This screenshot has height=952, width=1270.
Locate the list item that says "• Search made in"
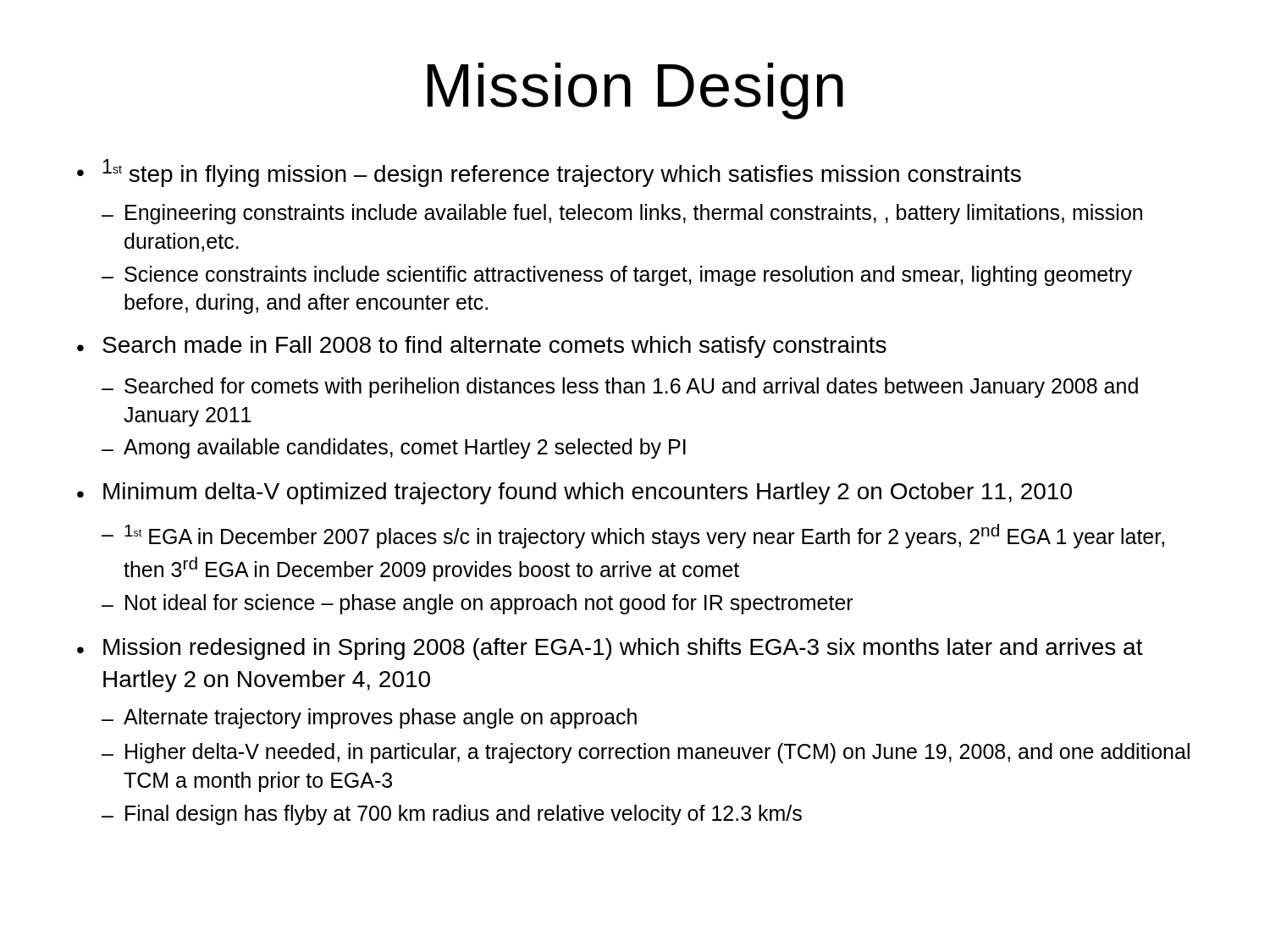tap(635, 347)
